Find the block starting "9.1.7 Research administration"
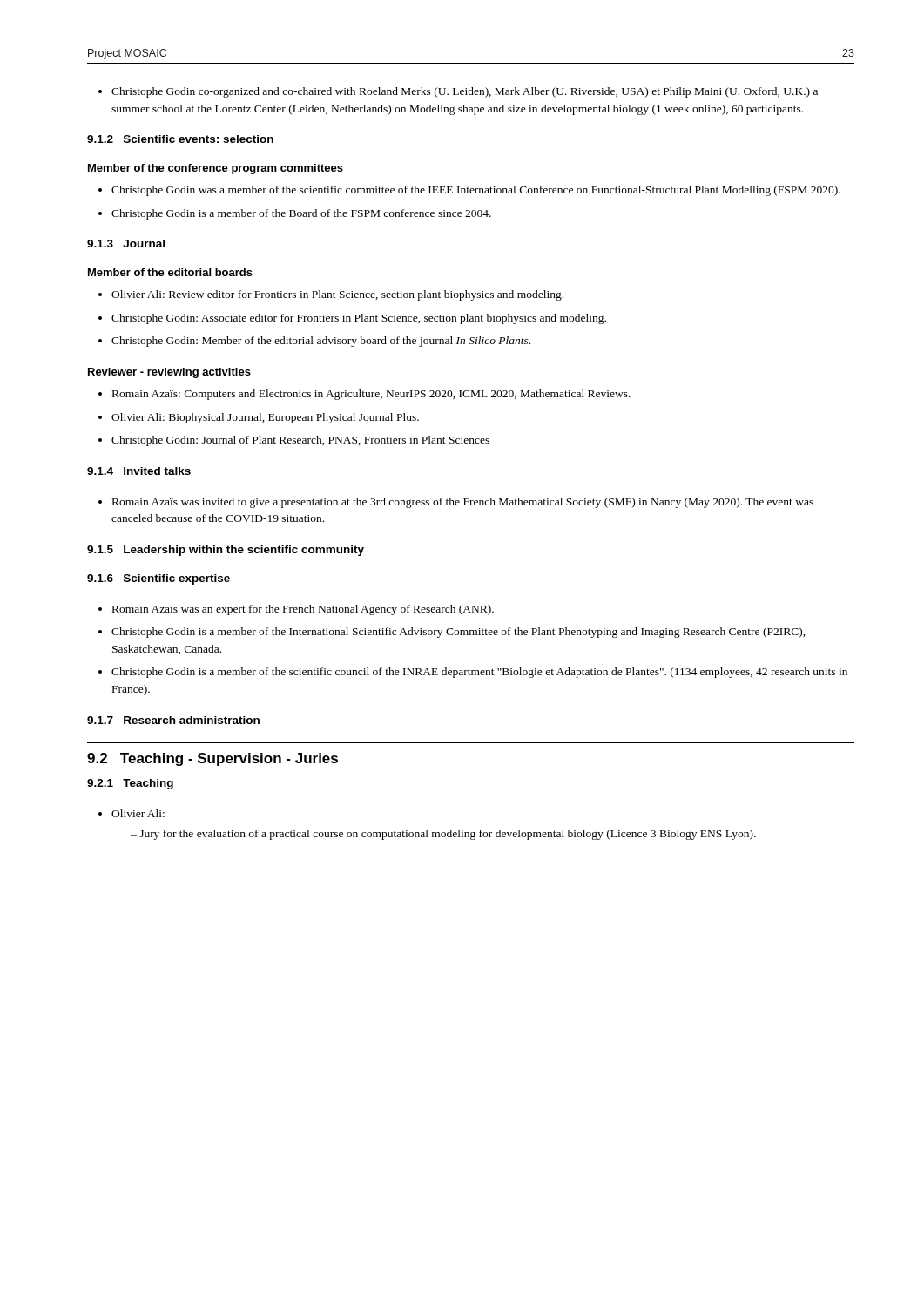This screenshot has width=924, height=1307. pyautogui.click(x=173, y=720)
